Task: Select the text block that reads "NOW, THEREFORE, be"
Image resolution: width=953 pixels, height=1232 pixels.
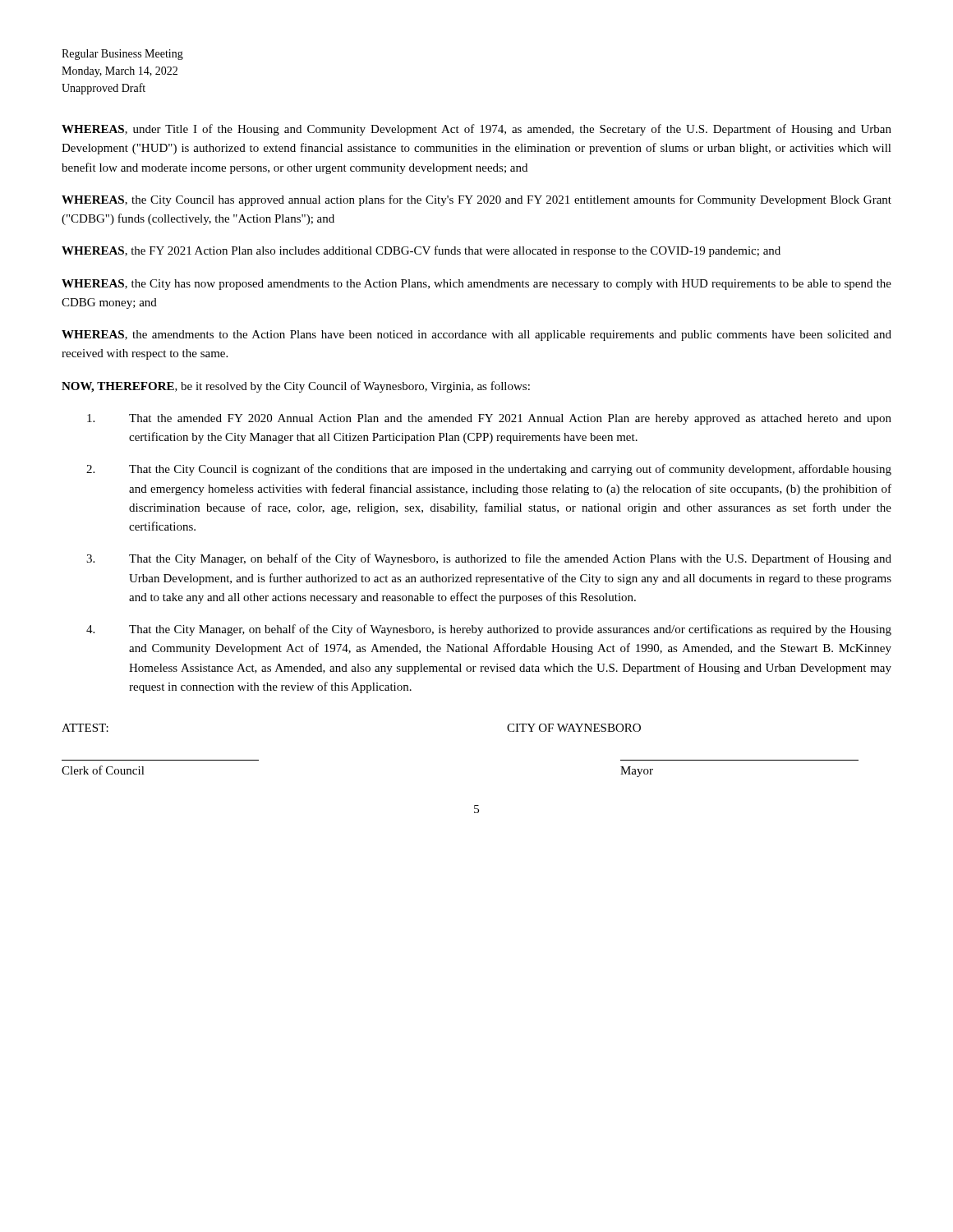Action: [296, 386]
